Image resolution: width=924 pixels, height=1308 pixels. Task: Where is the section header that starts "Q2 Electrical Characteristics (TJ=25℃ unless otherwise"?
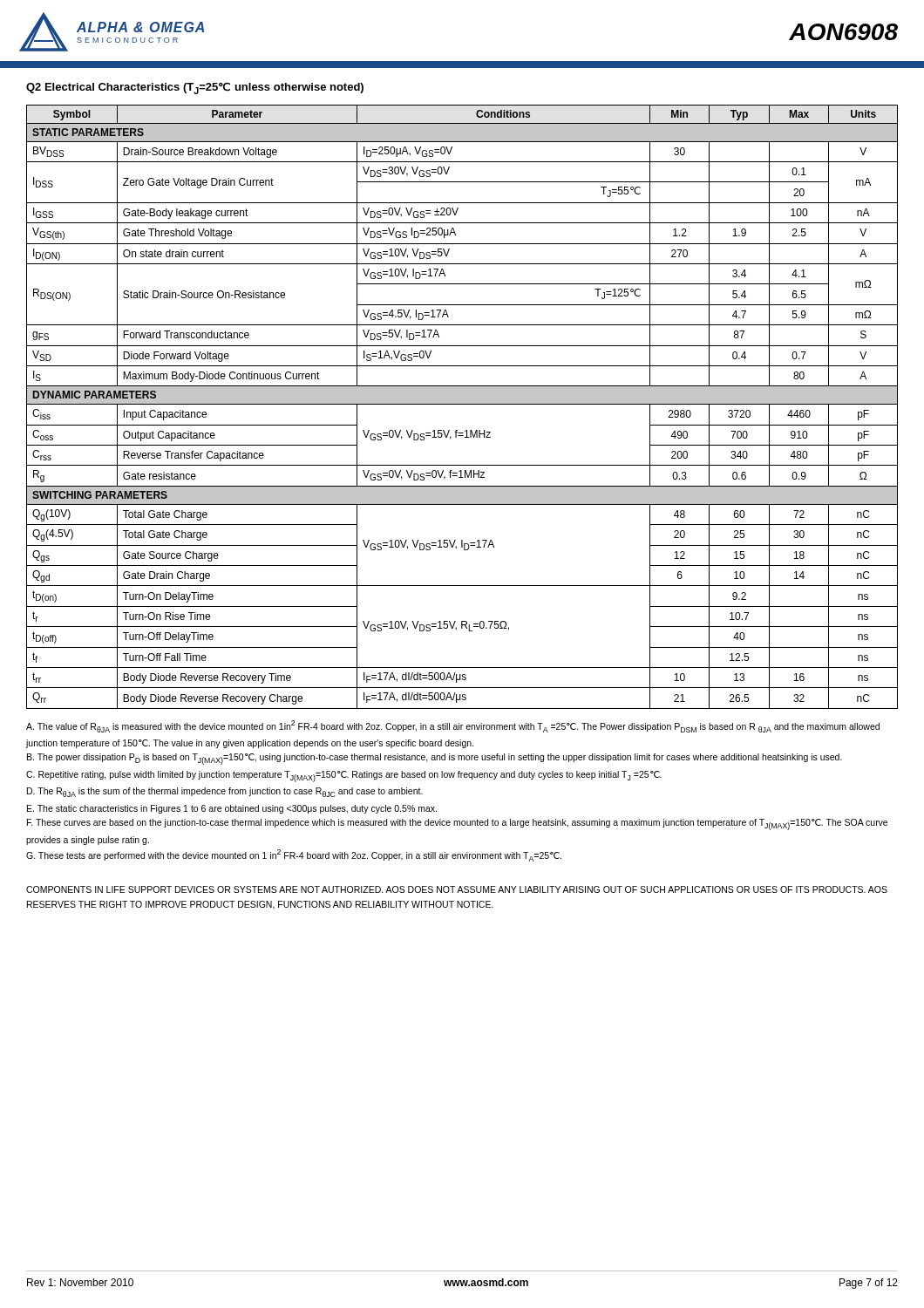[195, 88]
